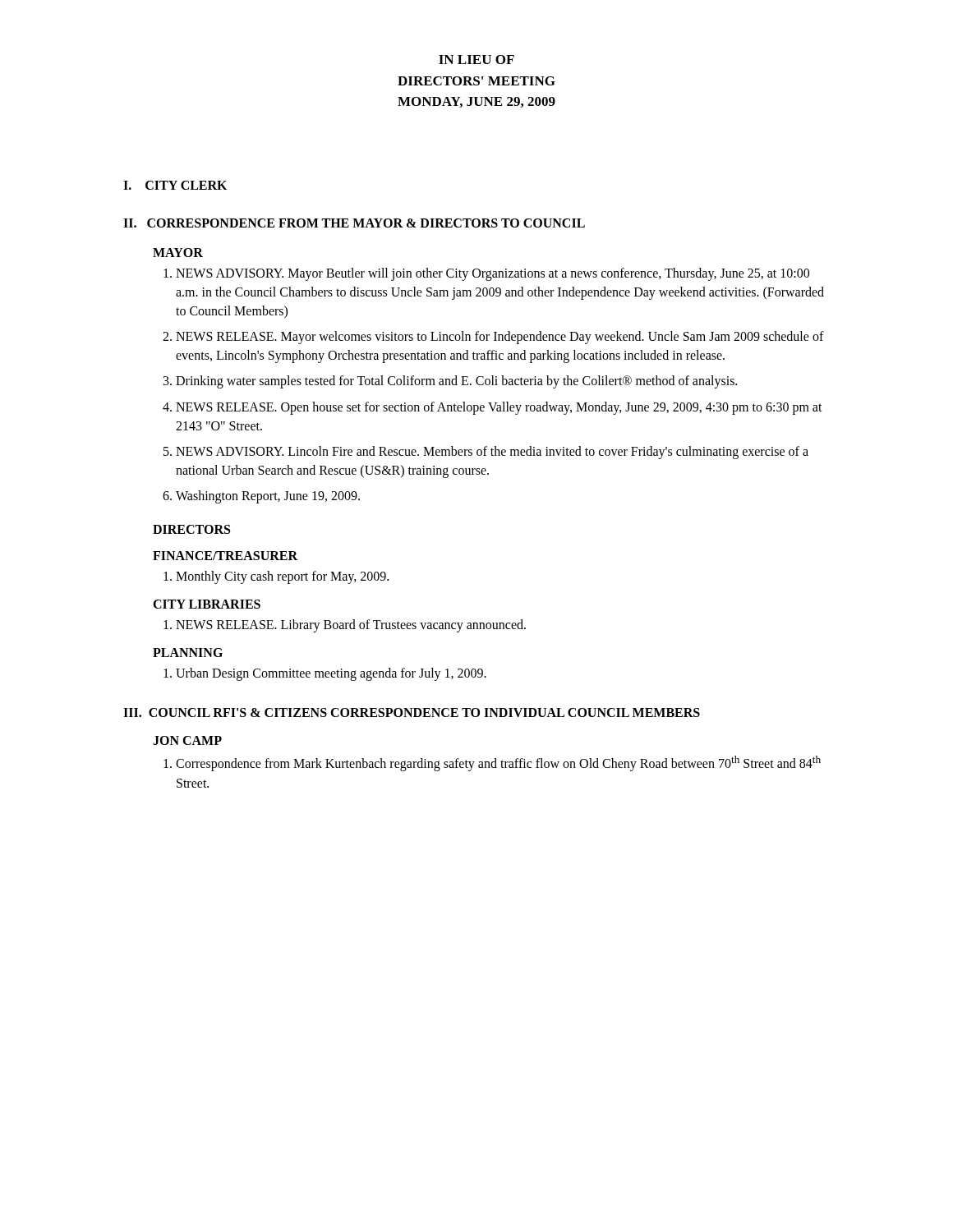Screen dimensions: 1232x953
Task: Locate the region starting "II. CORRESPONDENCE FROM THE MAYOR &"
Action: click(354, 223)
